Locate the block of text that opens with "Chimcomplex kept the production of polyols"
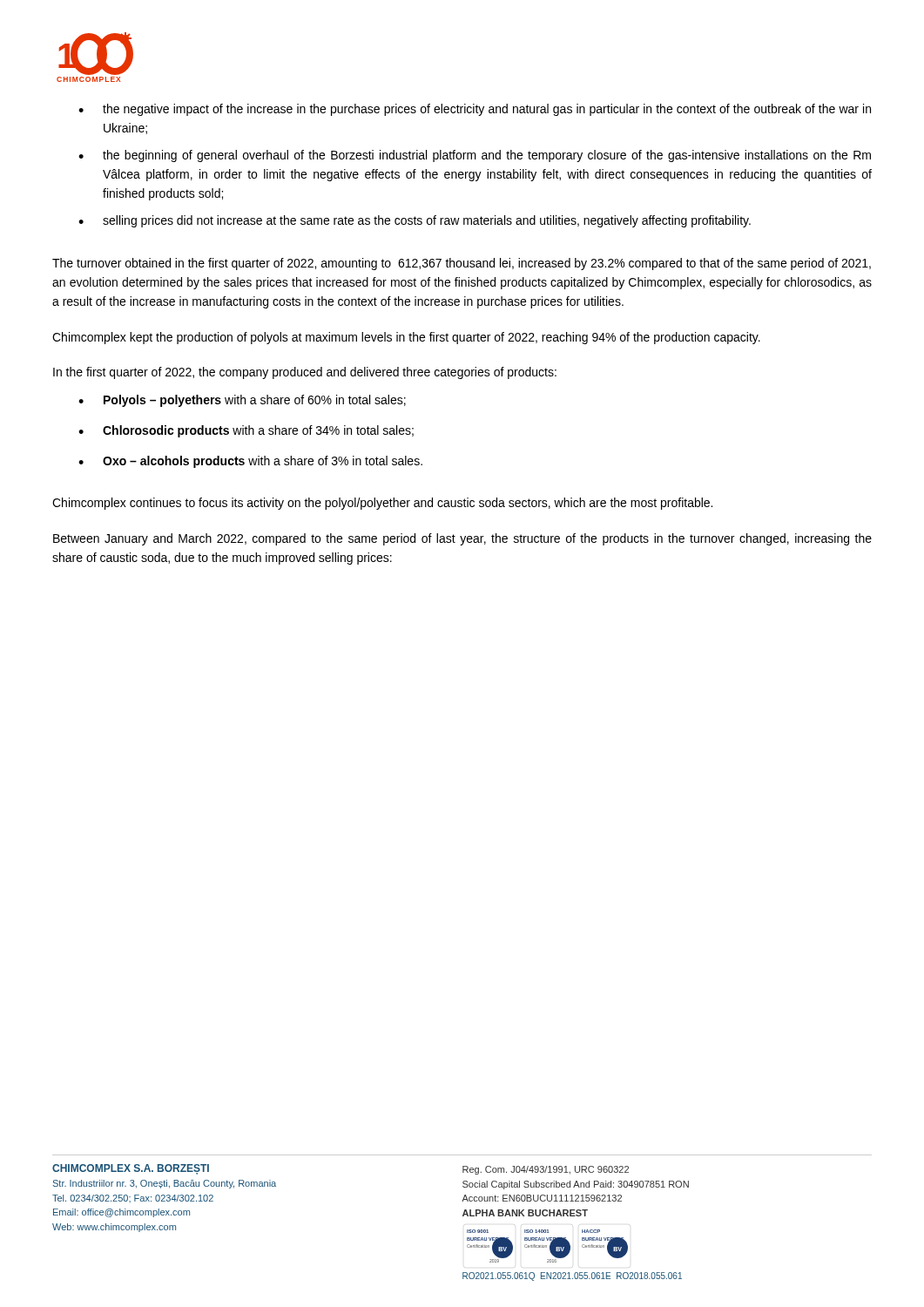The height and width of the screenshot is (1307, 924). tap(407, 337)
